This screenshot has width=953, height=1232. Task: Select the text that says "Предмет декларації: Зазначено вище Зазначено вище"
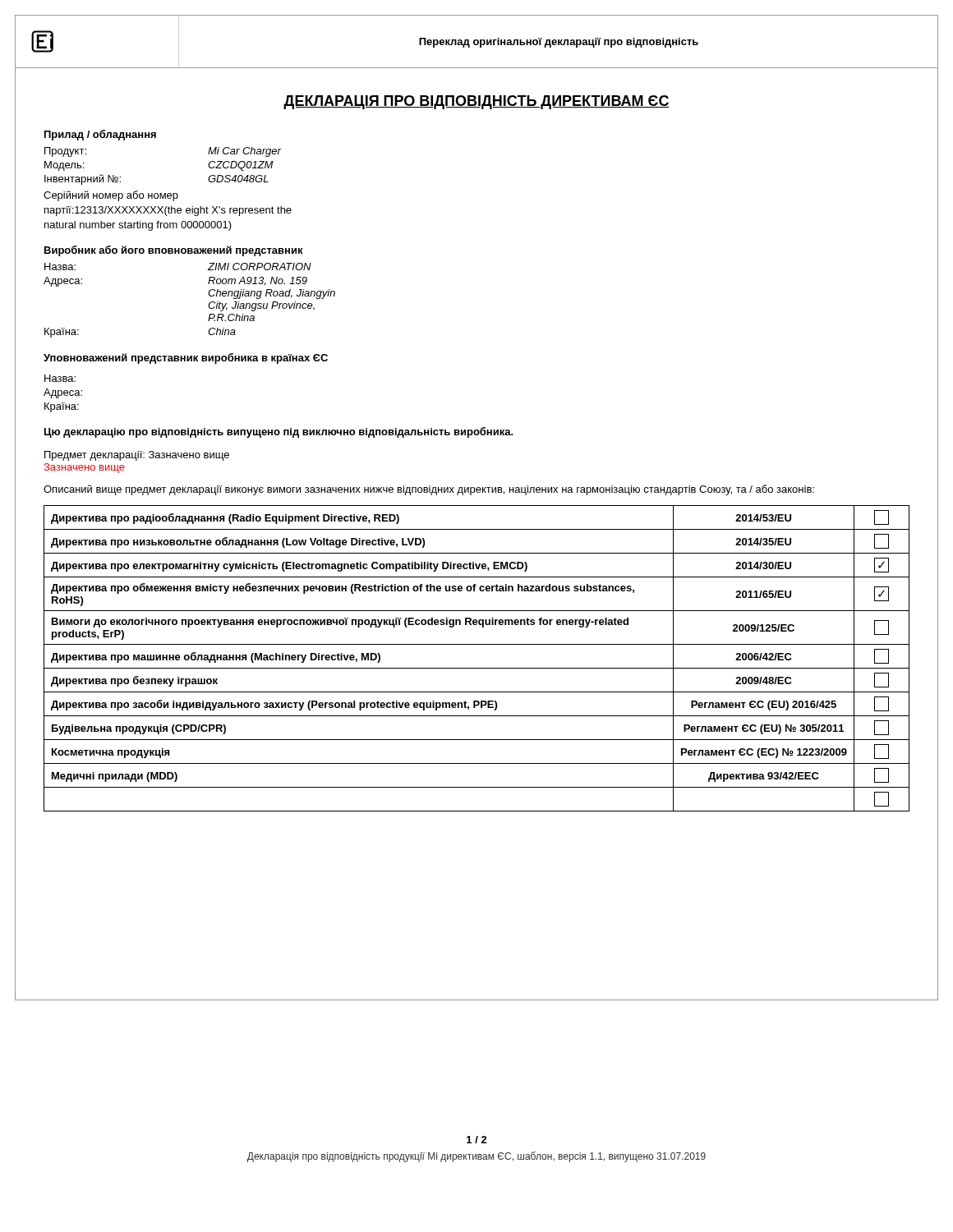click(137, 460)
